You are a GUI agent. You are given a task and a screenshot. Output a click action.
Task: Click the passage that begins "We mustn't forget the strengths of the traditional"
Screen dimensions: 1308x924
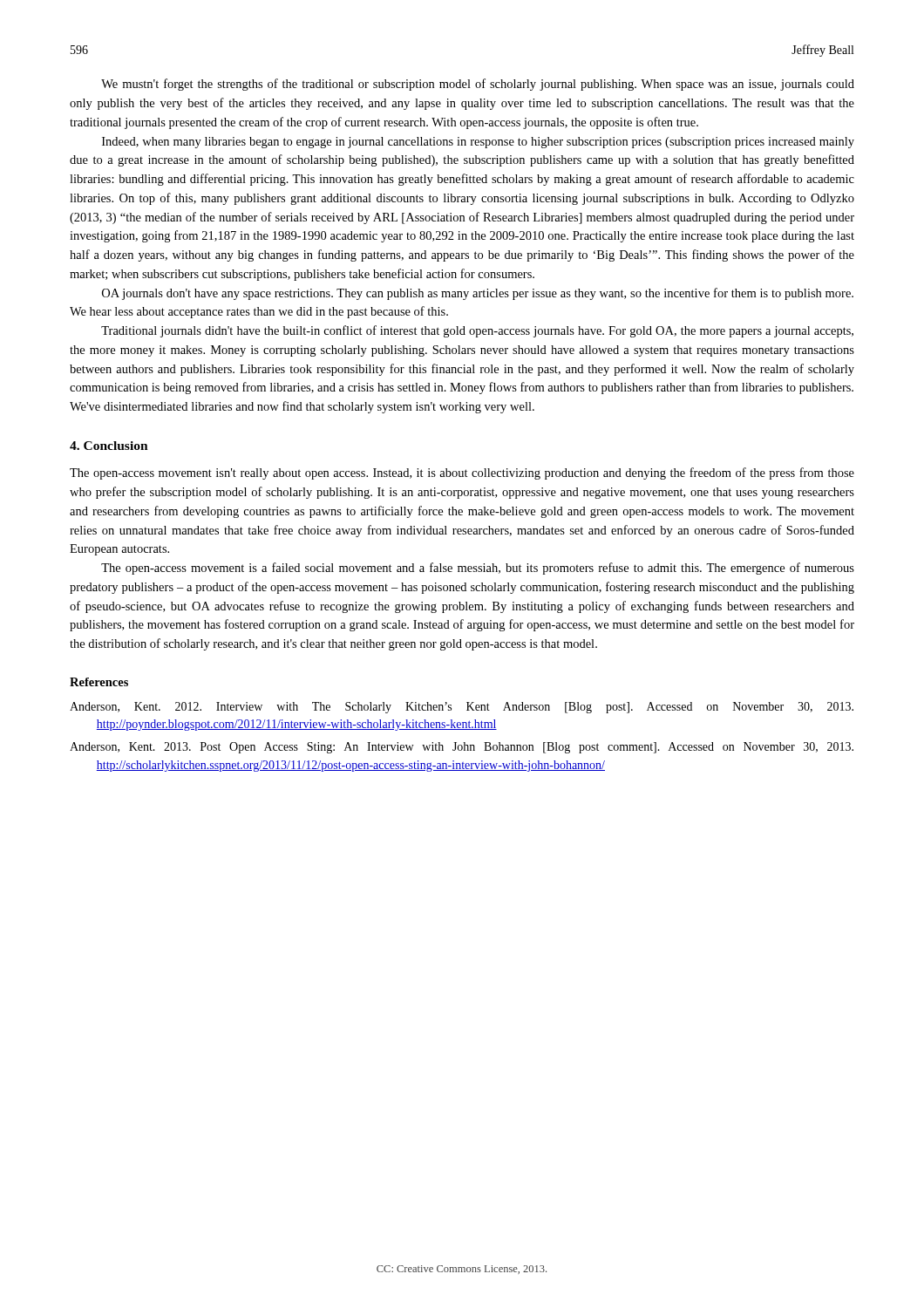click(462, 103)
